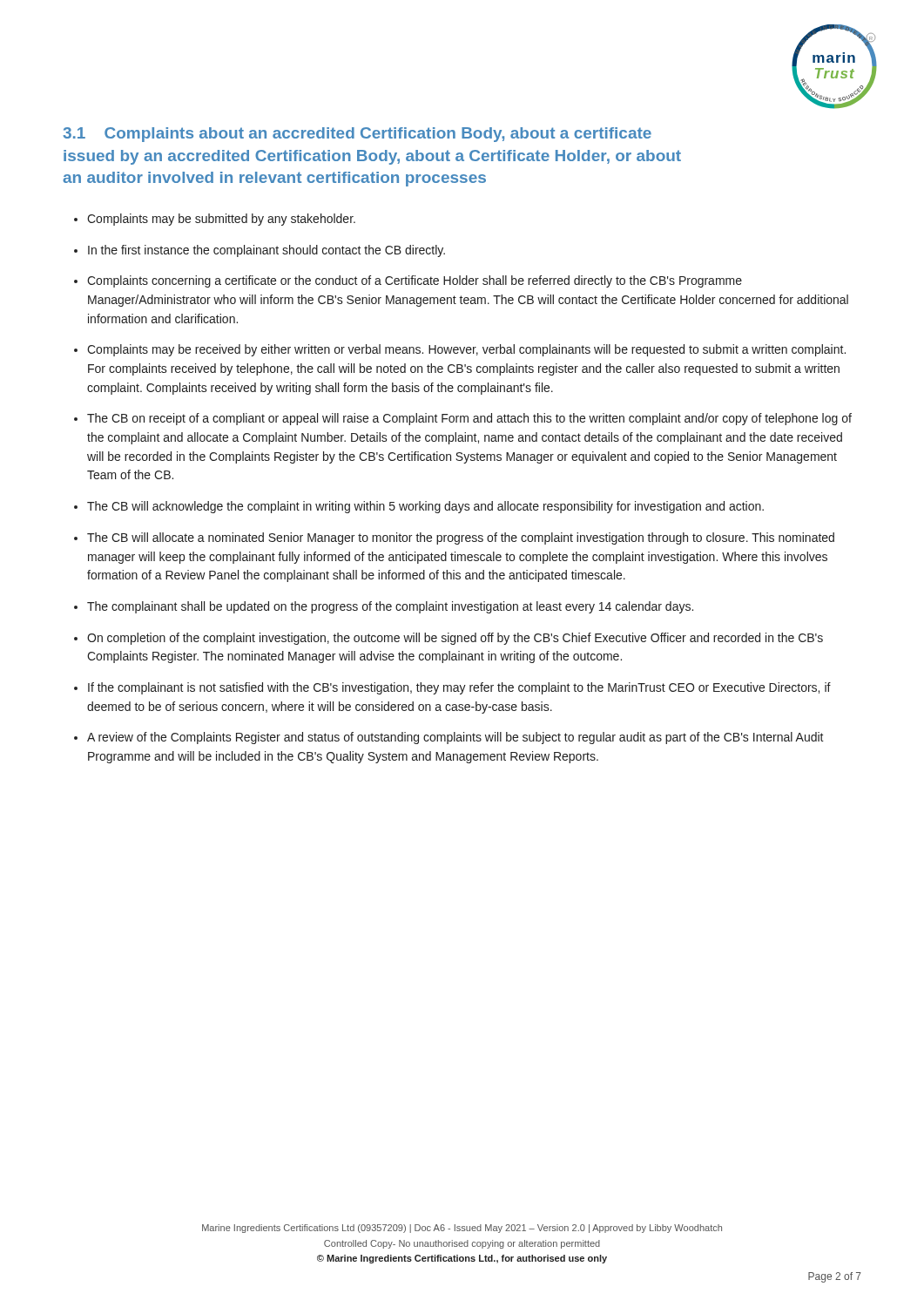
Task: Select the list item with the text "On completion of the complaint investigation, the outcome"
Action: coord(455,647)
